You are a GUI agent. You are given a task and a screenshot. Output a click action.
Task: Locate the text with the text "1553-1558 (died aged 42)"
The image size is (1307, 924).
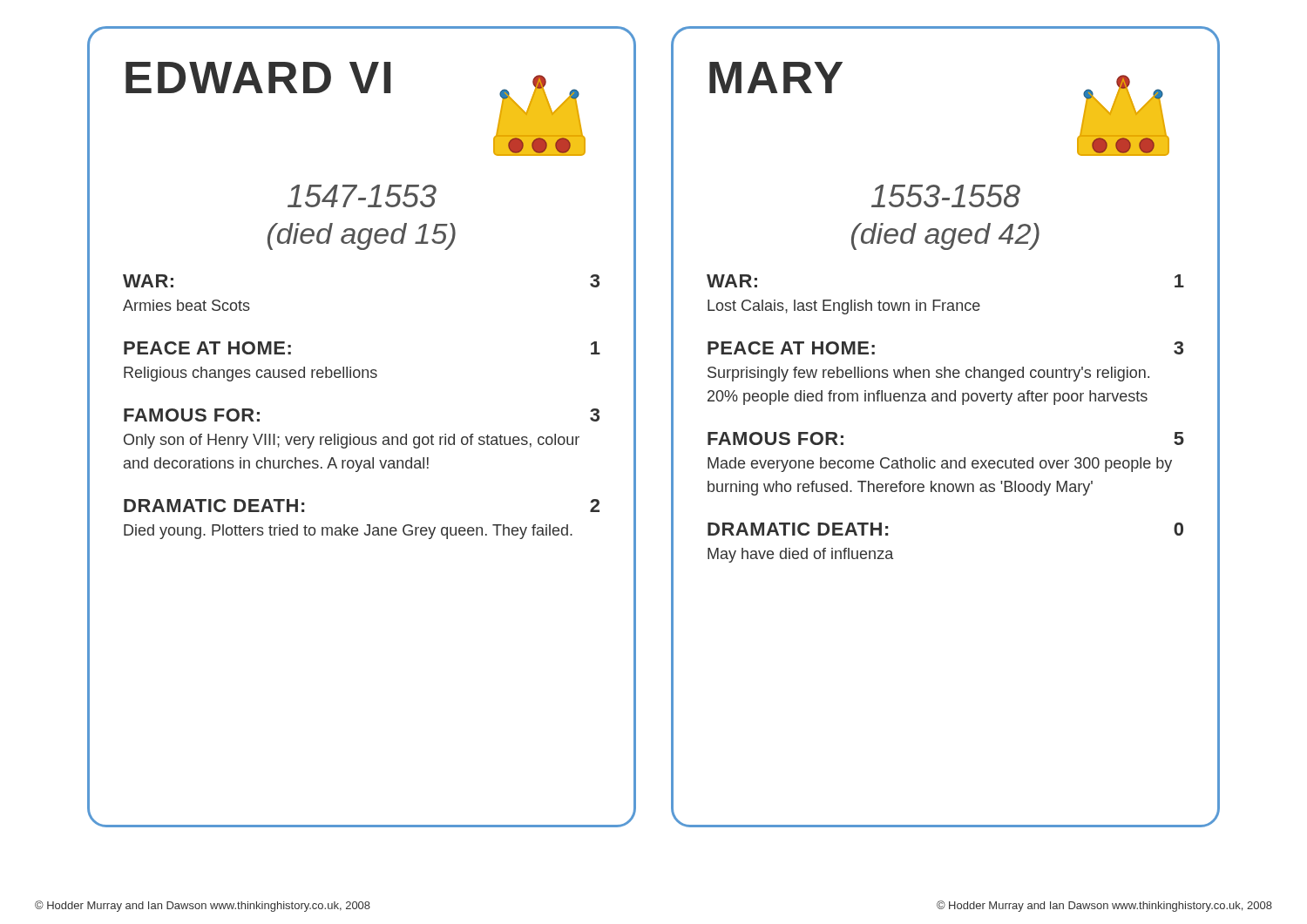point(945,215)
